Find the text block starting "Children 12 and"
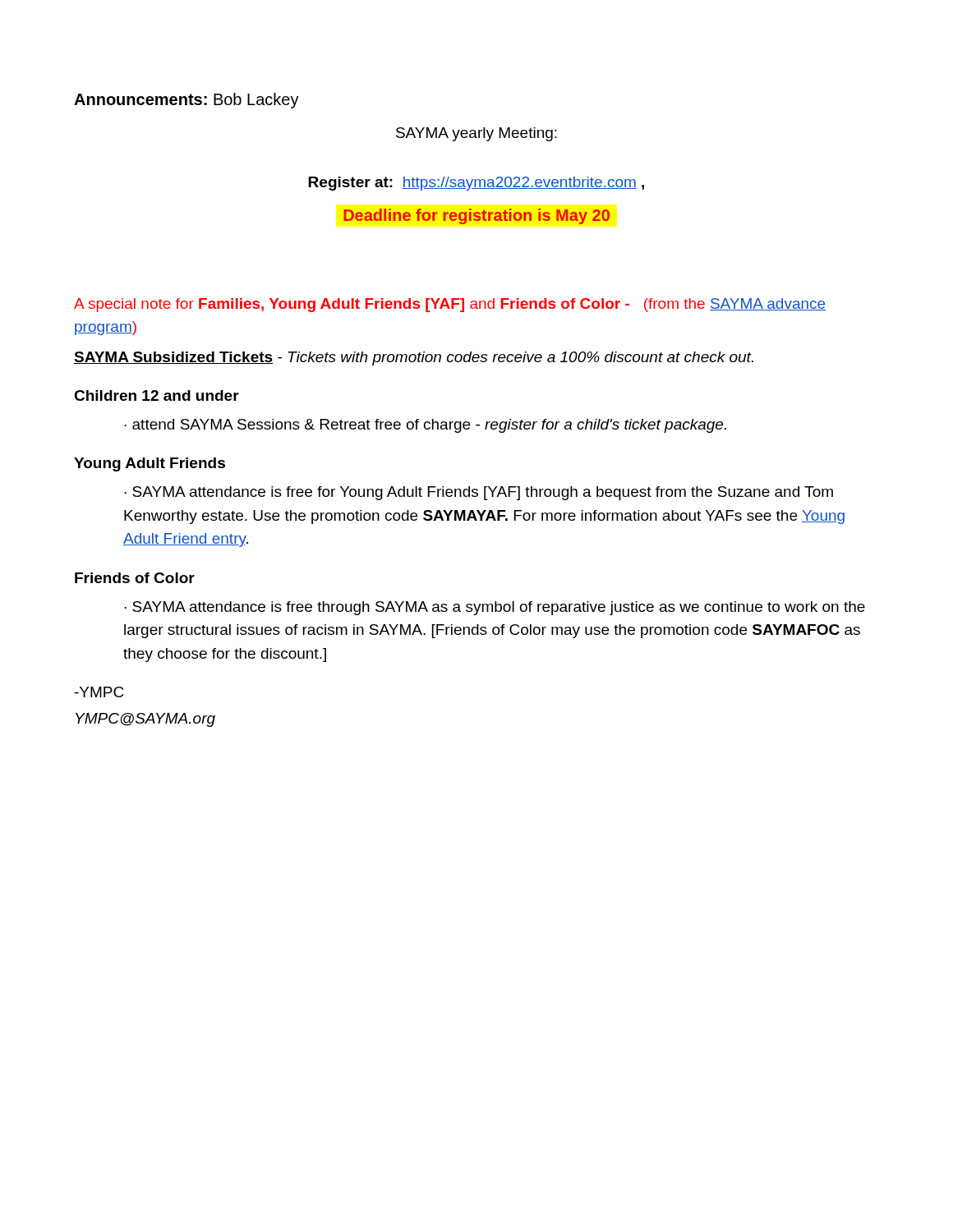 [156, 395]
